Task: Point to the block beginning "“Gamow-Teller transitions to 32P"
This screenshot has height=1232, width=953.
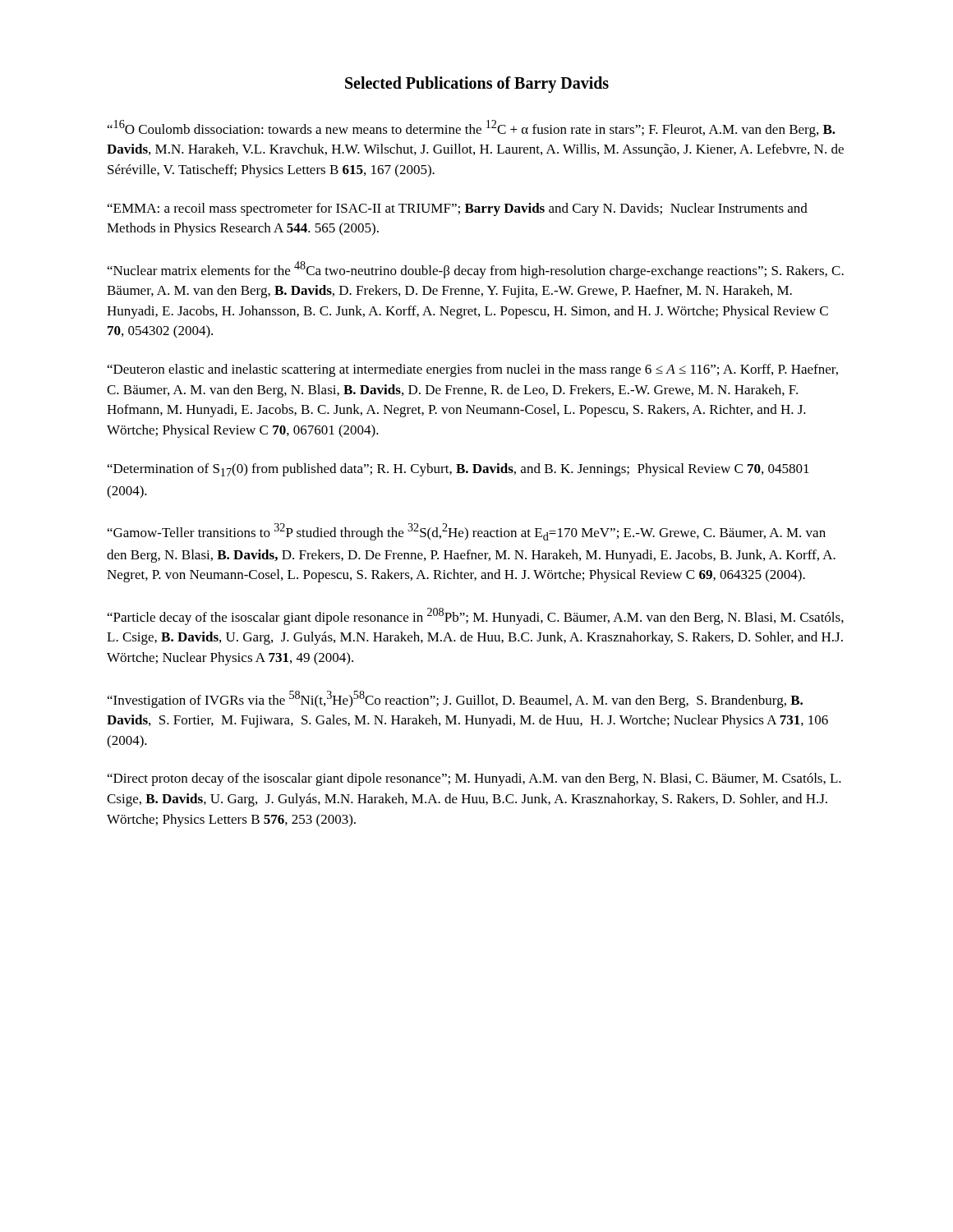Action: pos(471,552)
